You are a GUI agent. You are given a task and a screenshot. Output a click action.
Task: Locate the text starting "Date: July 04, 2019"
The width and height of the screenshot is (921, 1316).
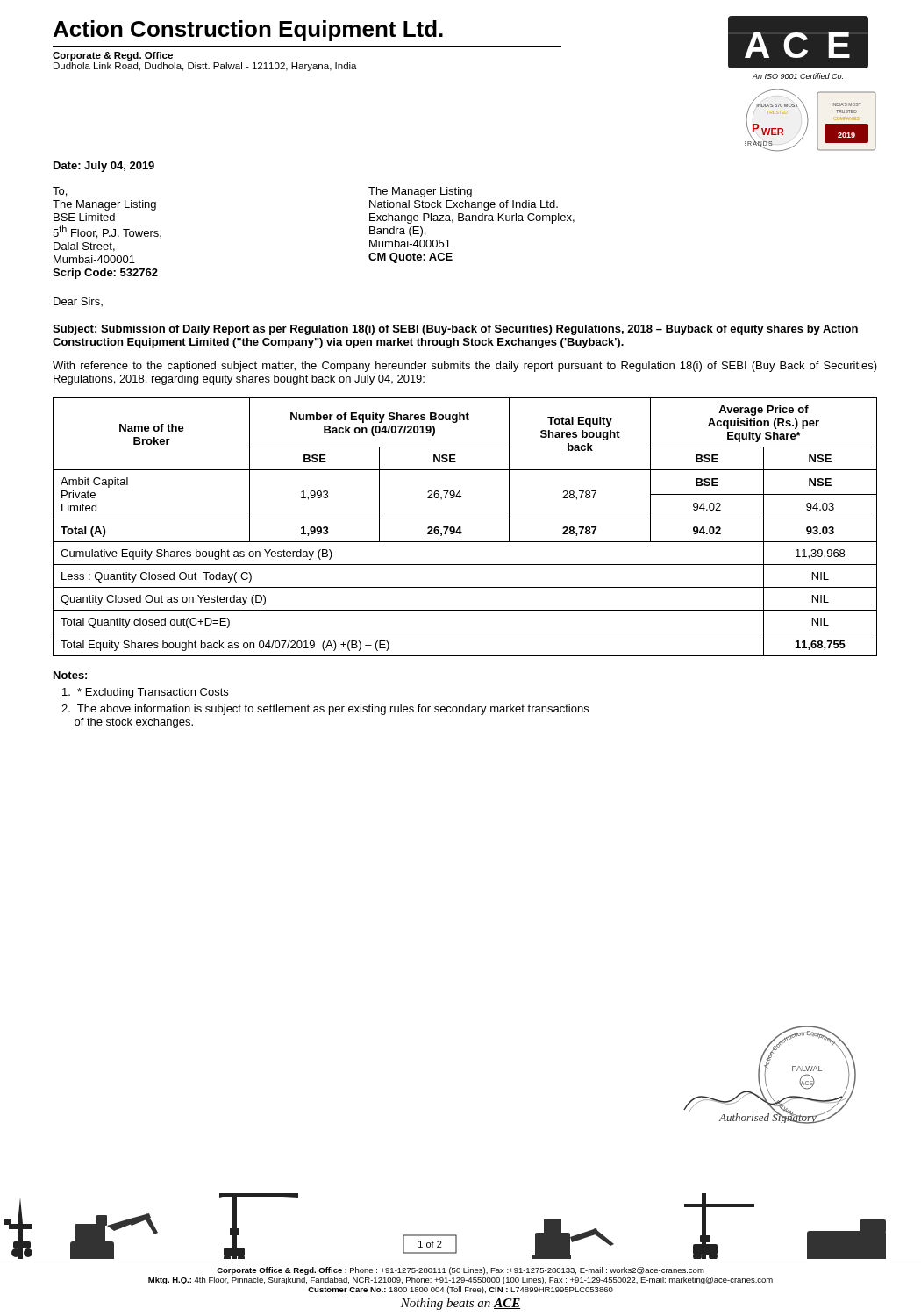click(x=104, y=165)
